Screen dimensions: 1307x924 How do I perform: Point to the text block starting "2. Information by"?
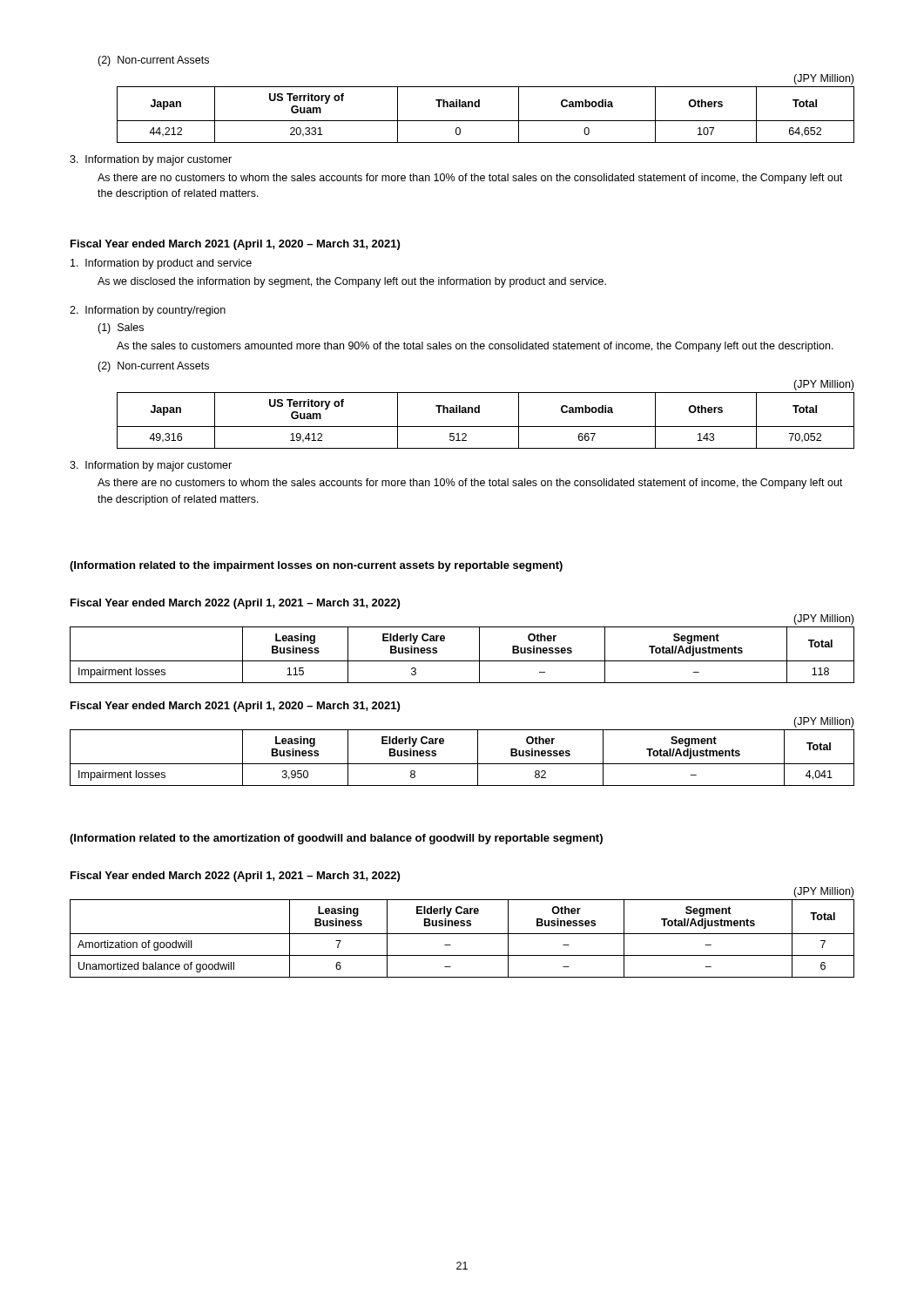148,310
